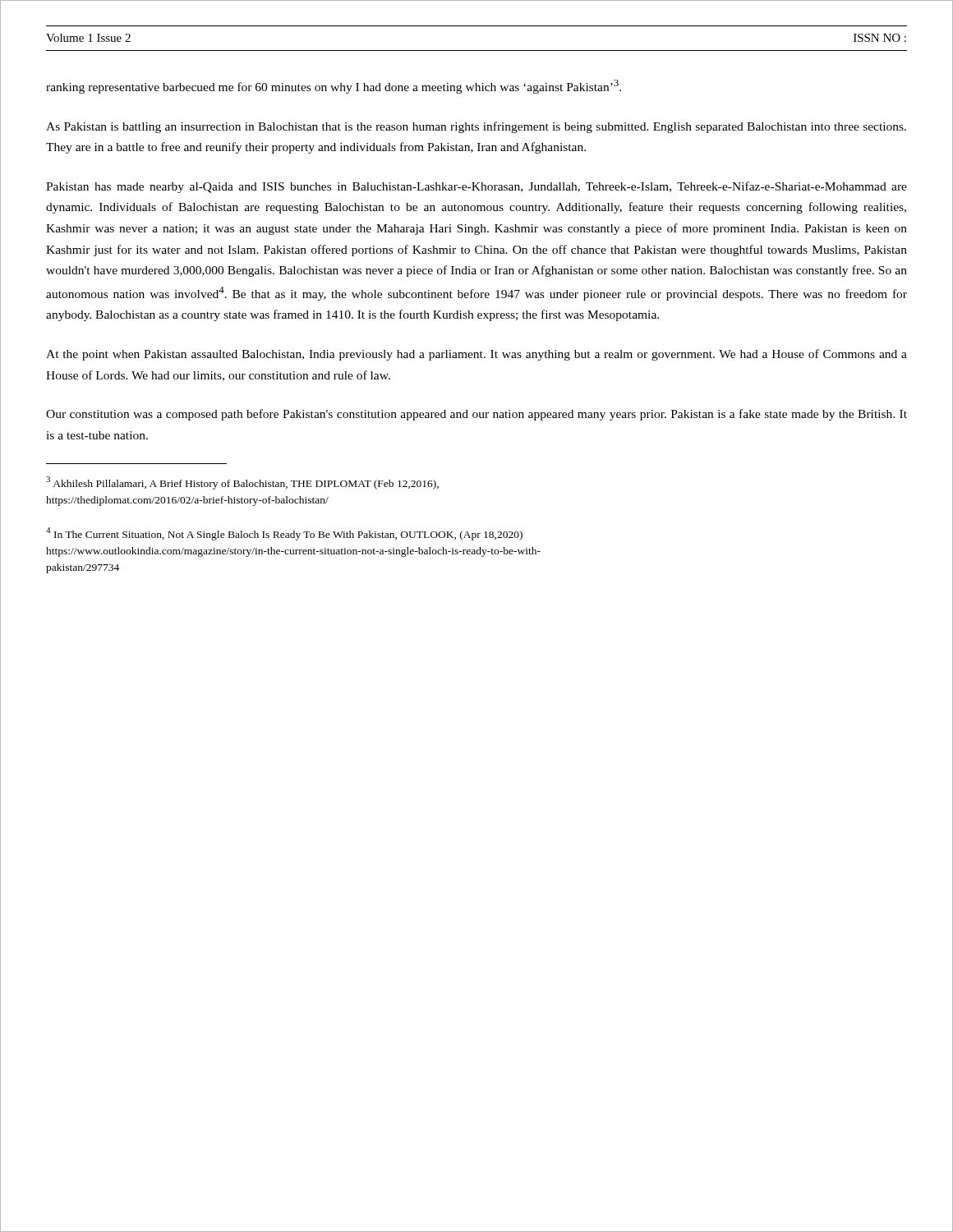This screenshot has width=953, height=1232.
Task: Locate the text block with the text "As Pakistan is battling an insurrection"
Action: coord(476,136)
